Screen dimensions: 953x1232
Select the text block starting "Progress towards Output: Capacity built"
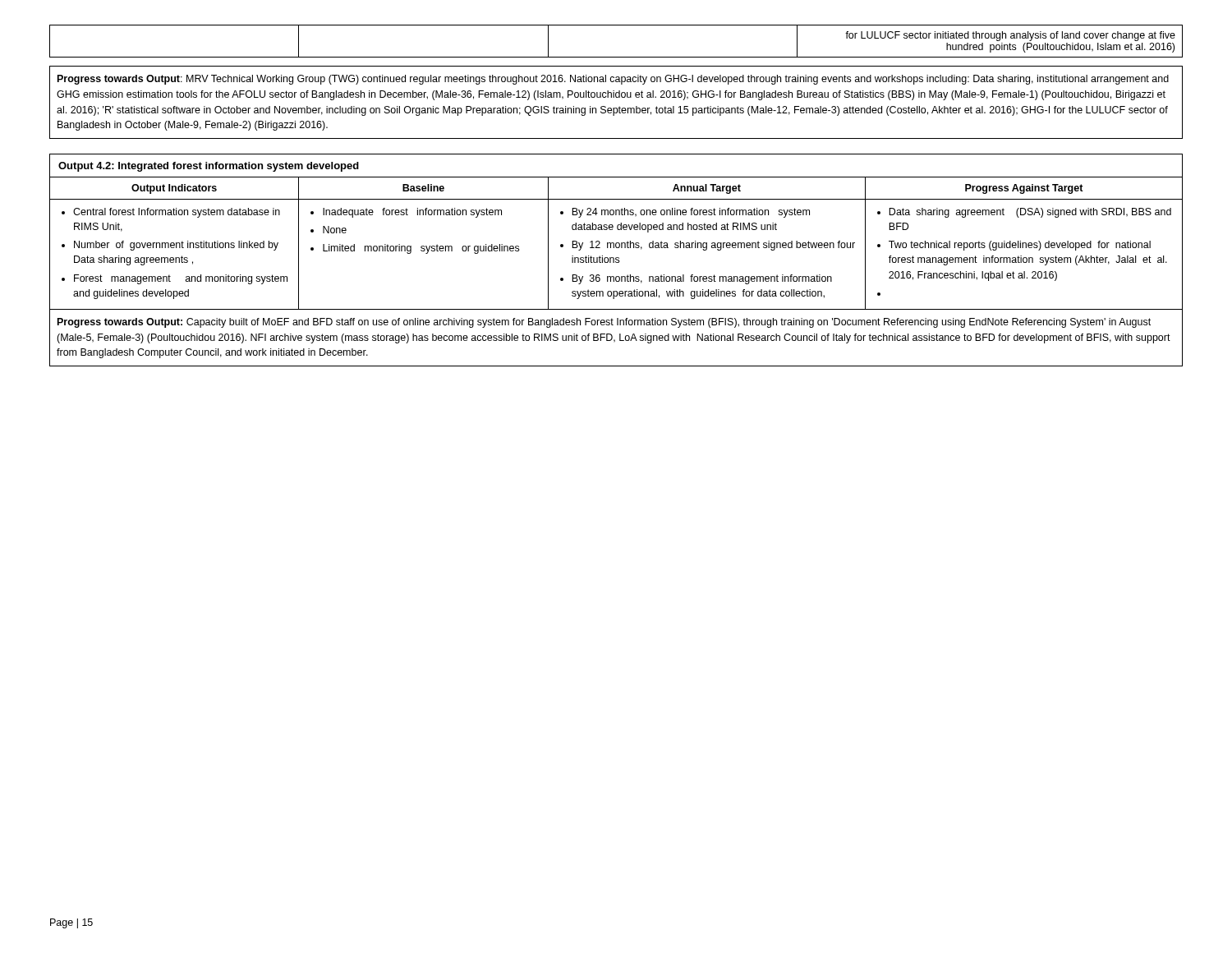point(616,338)
